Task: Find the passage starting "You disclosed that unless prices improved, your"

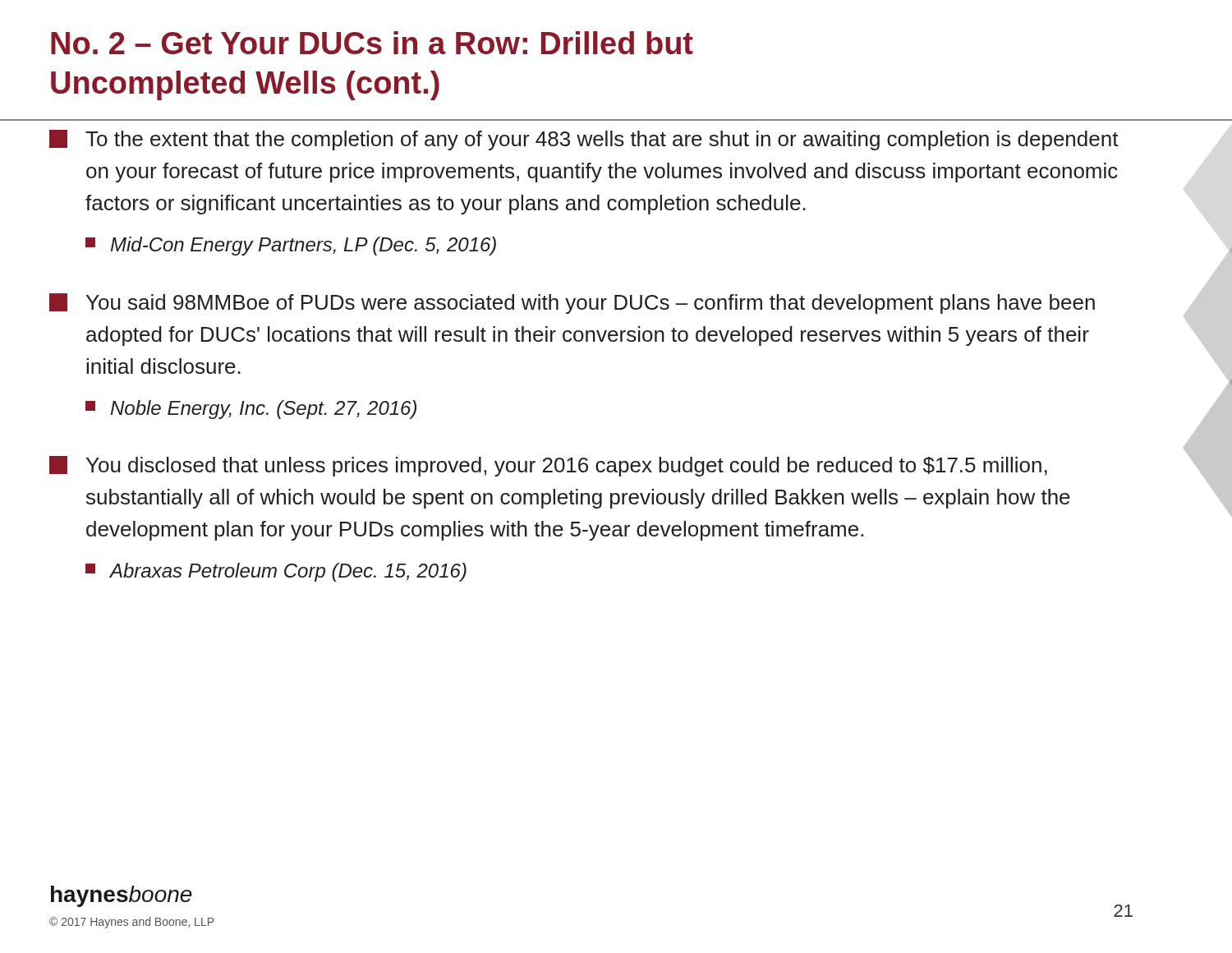Action: click(591, 520)
